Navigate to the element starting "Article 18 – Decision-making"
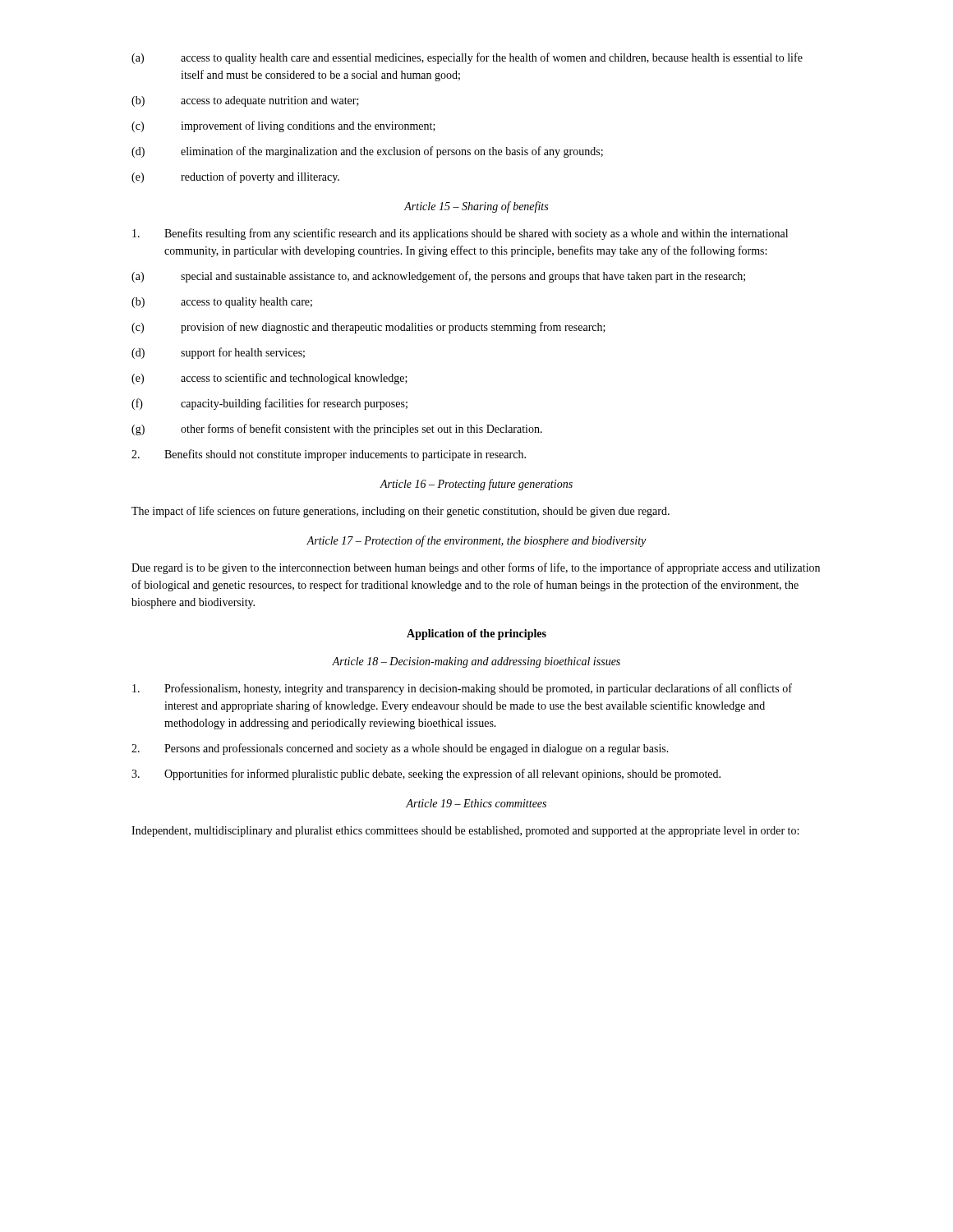 (476, 662)
